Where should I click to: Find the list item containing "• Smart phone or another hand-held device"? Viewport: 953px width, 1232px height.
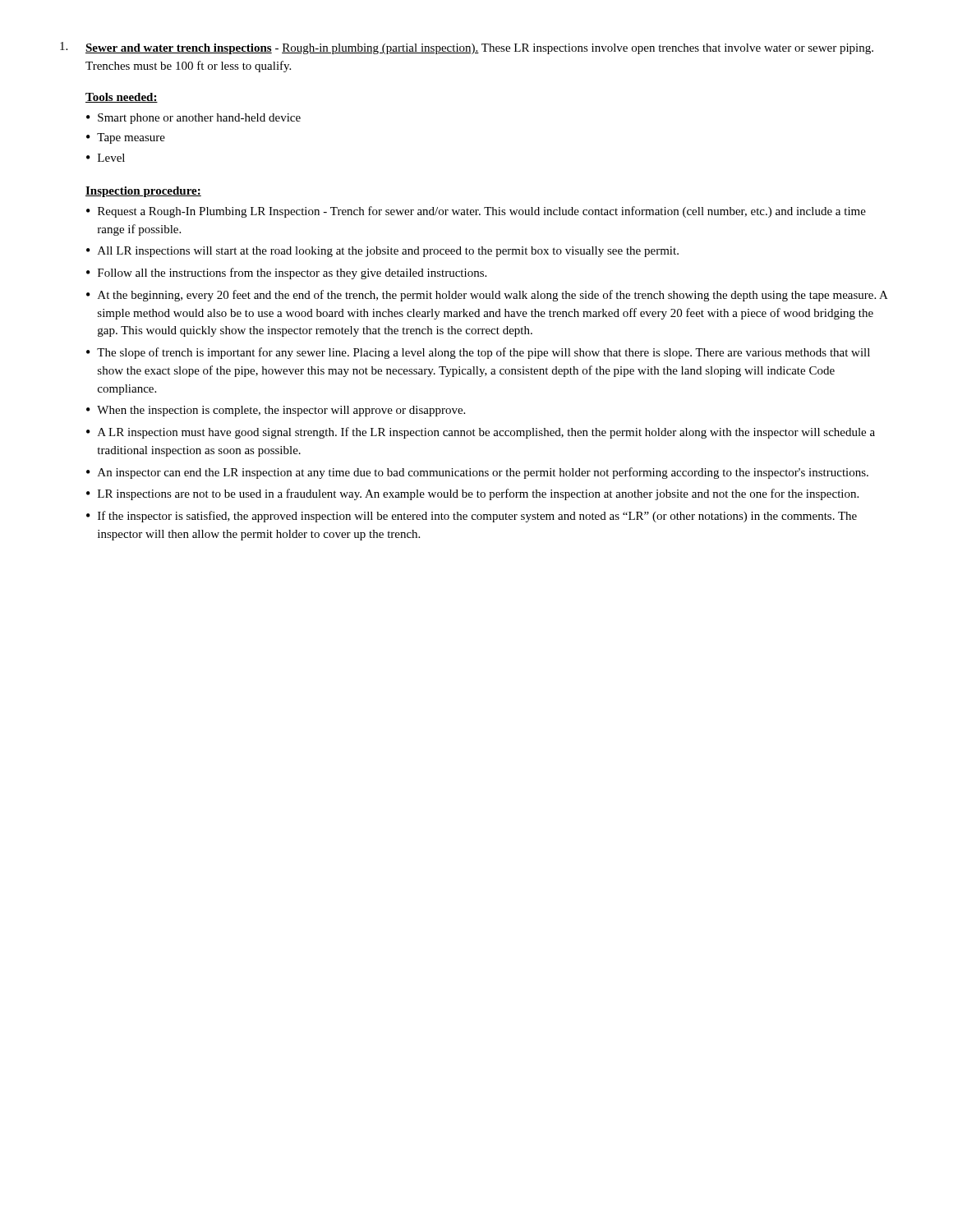(193, 118)
